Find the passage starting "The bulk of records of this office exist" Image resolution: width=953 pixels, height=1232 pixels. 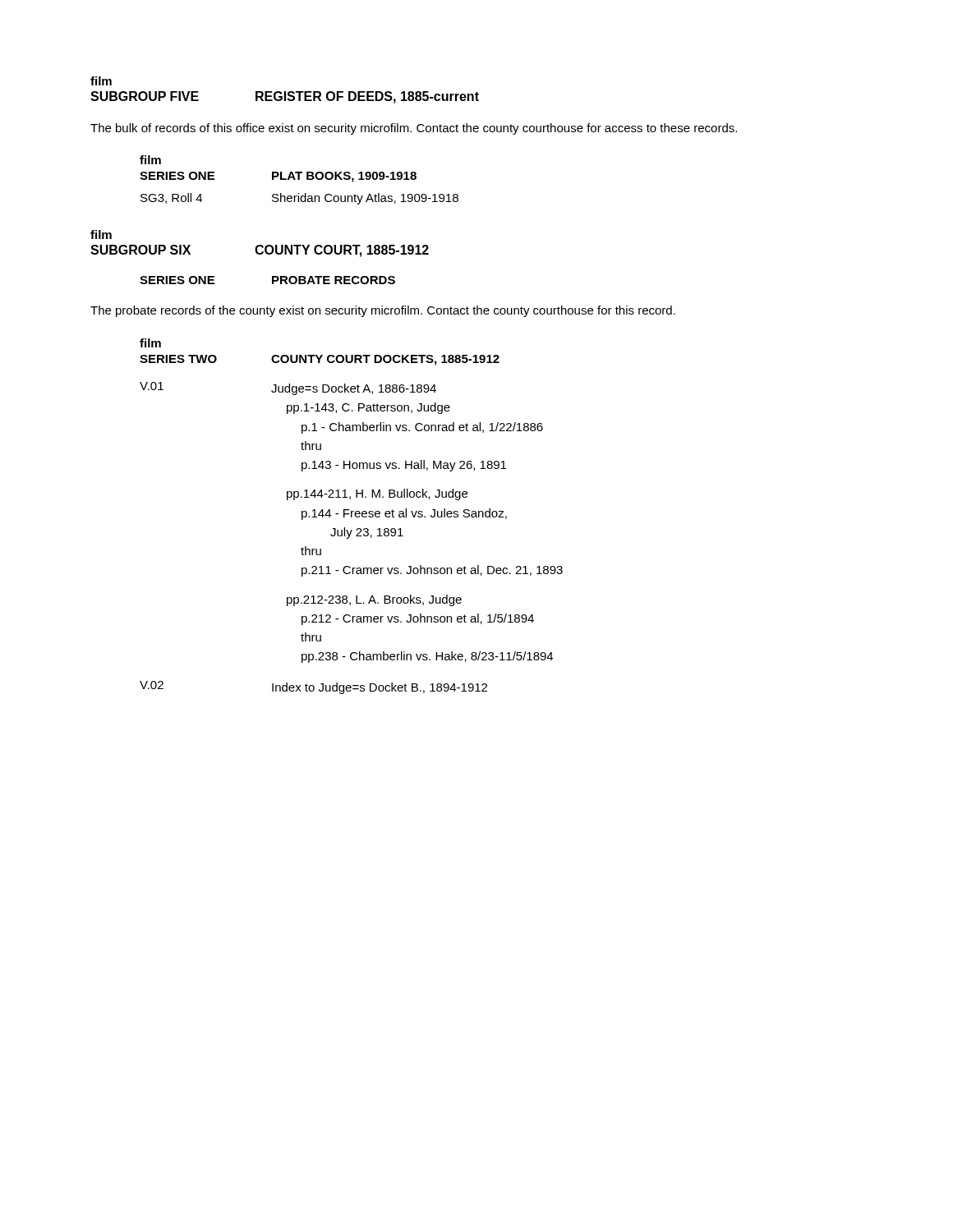[x=414, y=128]
